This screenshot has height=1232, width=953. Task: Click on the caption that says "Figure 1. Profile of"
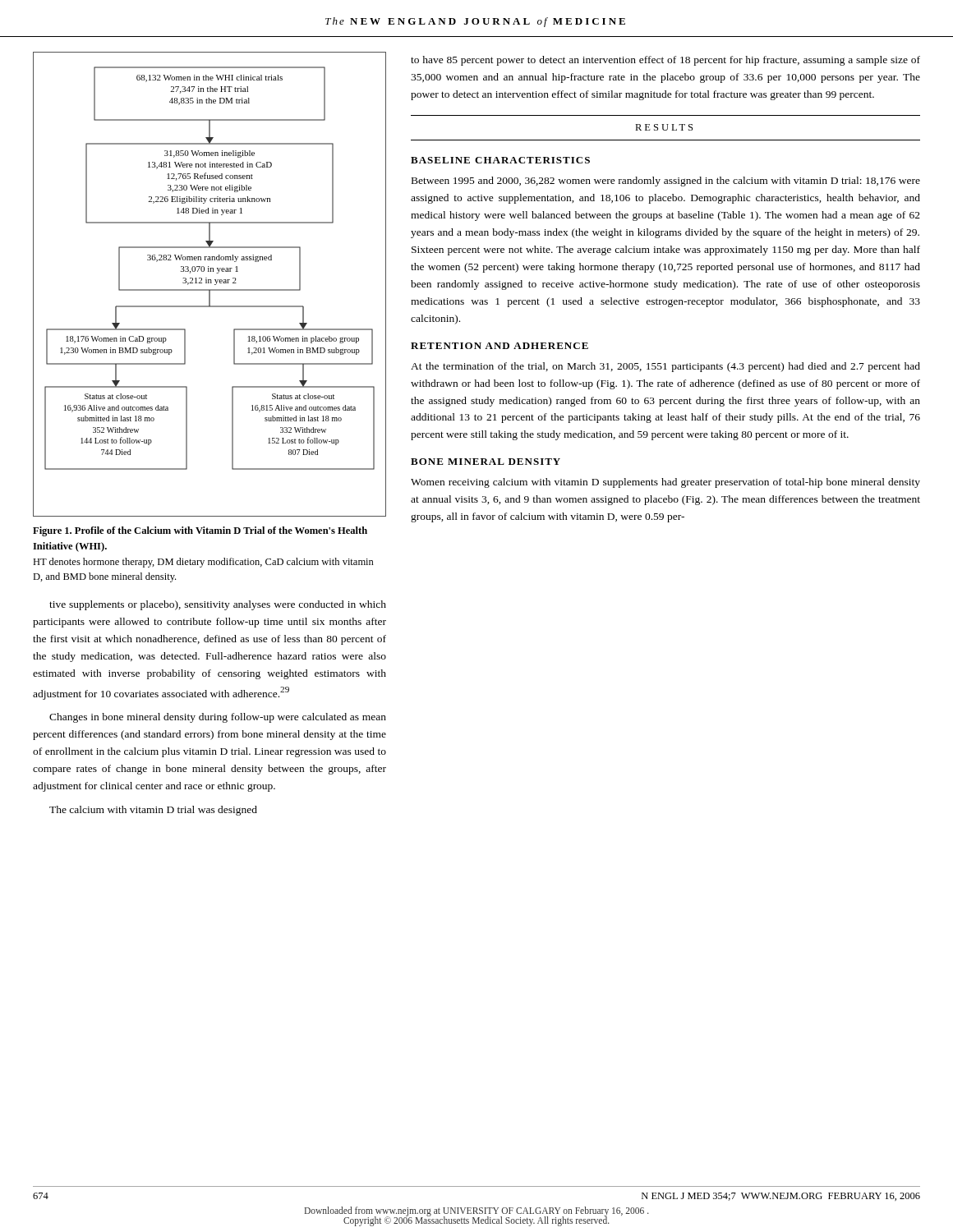tap(203, 554)
